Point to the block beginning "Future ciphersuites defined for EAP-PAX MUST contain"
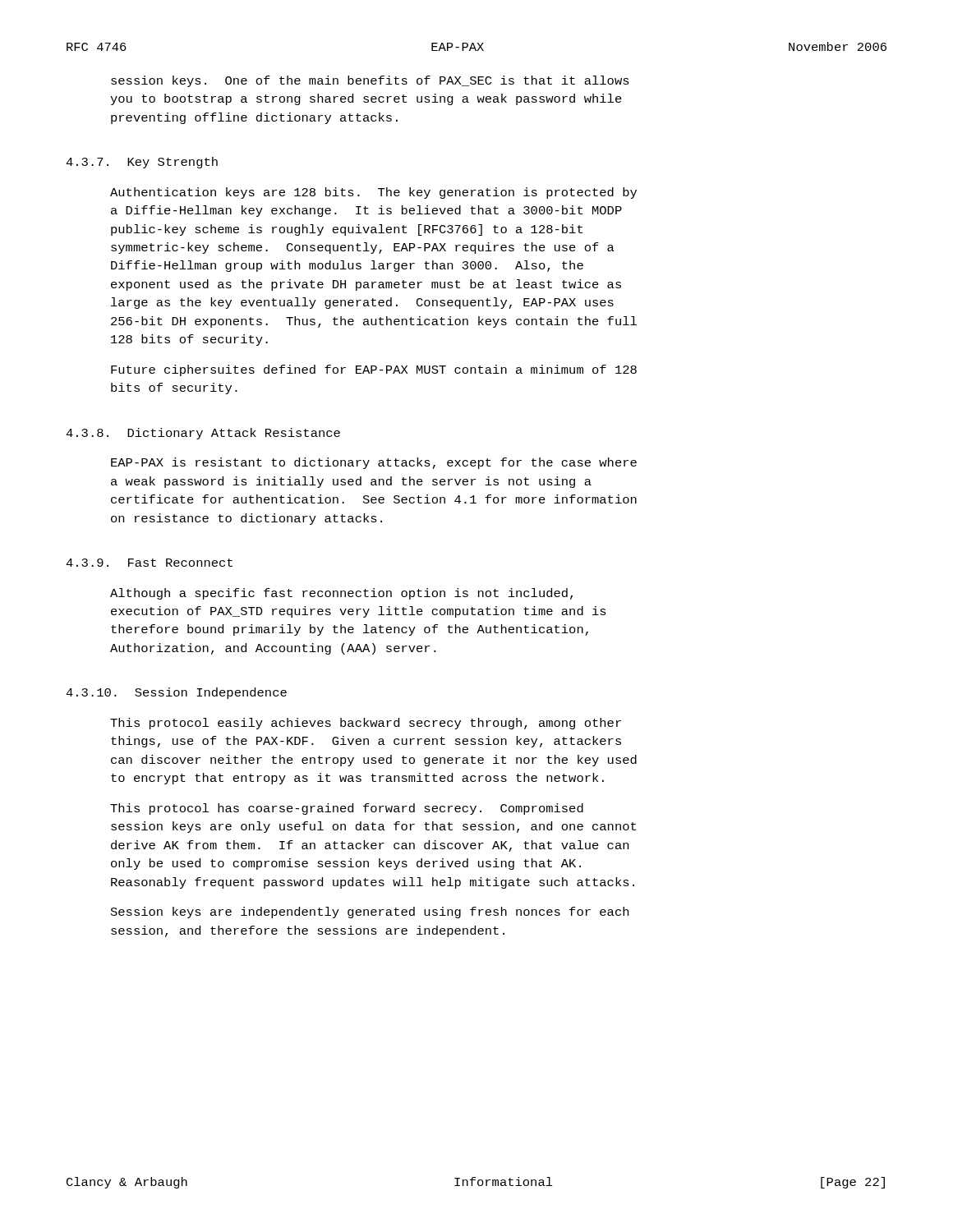 [x=374, y=379]
